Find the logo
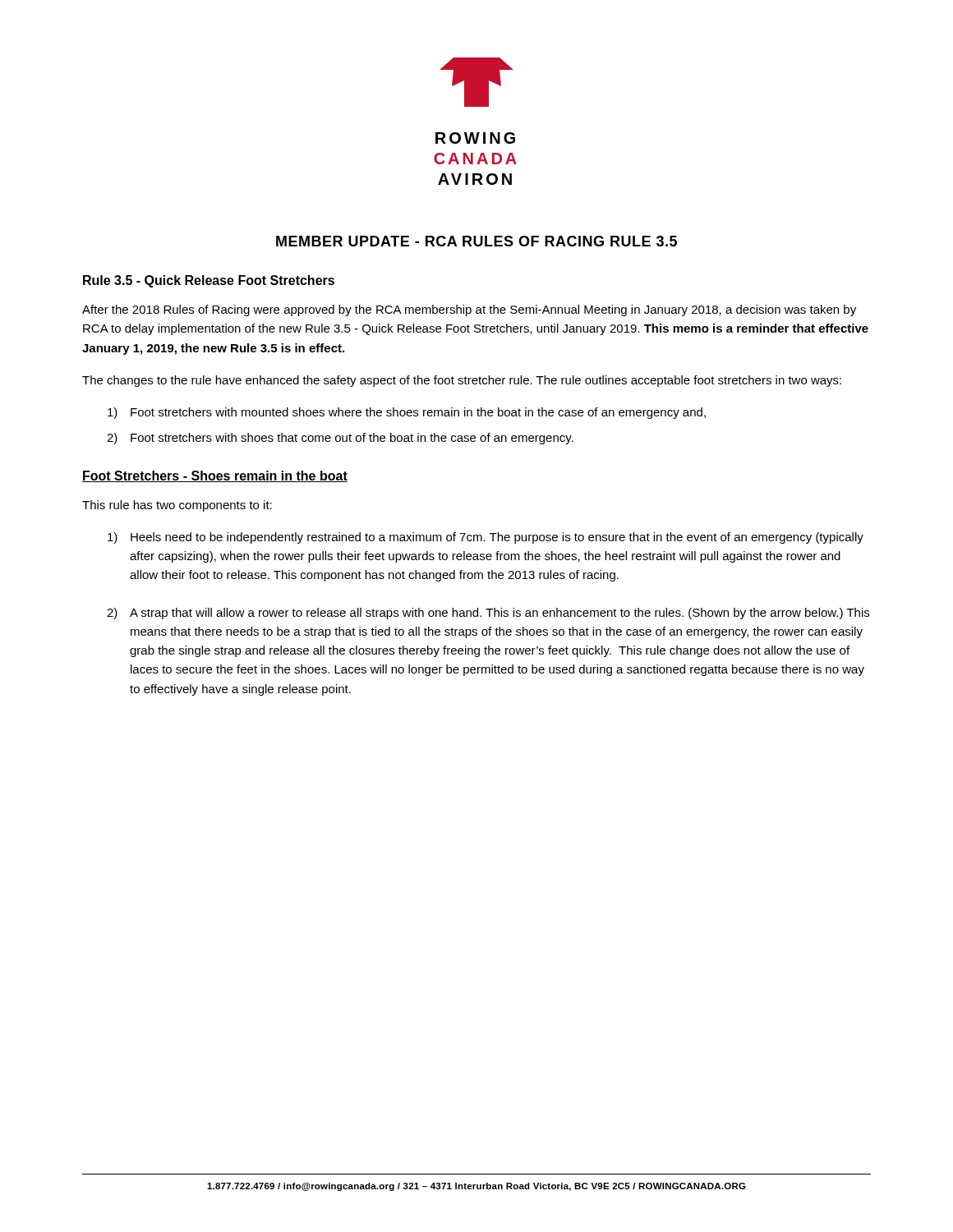Viewport: 953px width, 1232px height. click(476, 129)
